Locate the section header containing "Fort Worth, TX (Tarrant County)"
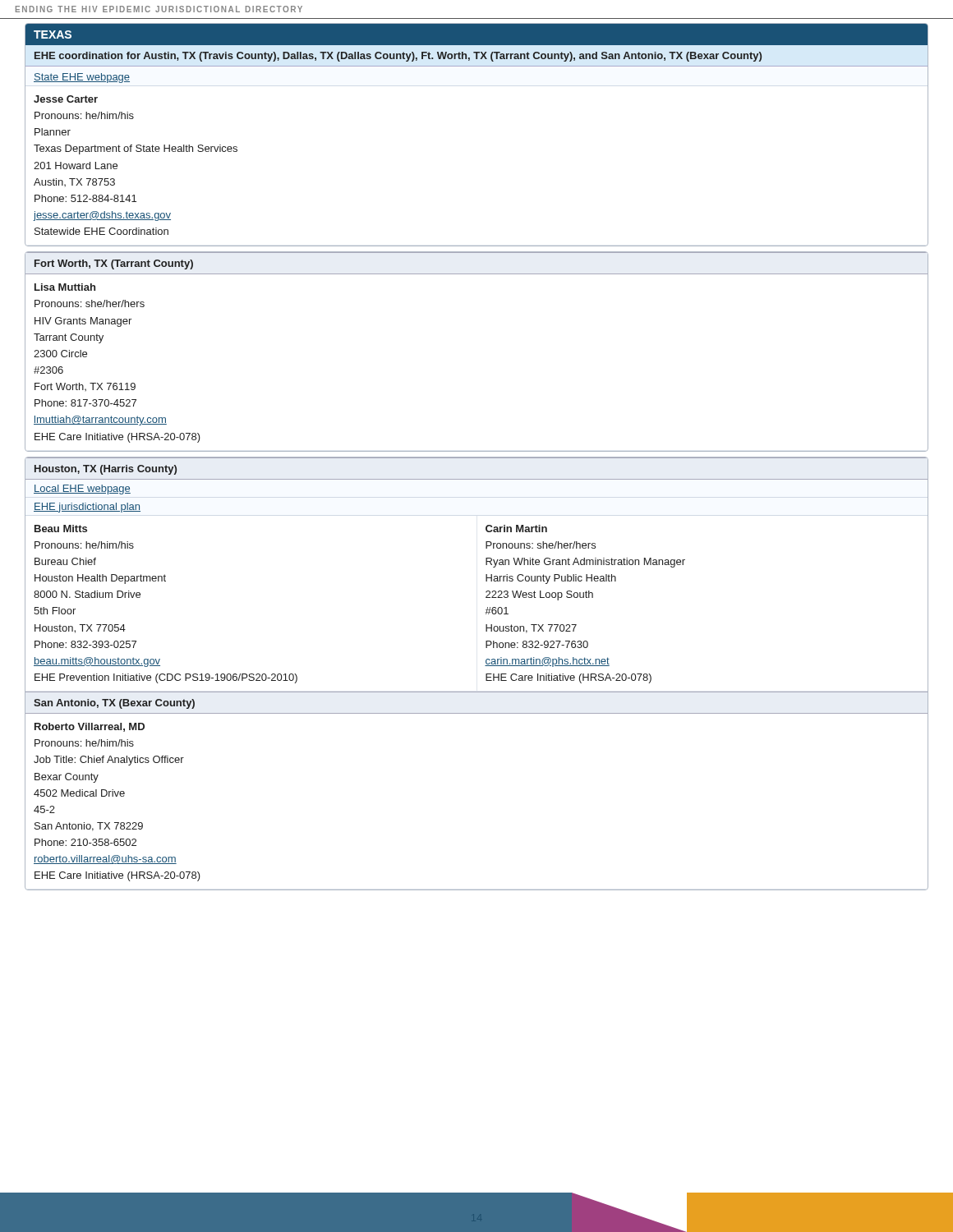Screen dimensions: 1232x953 (x=114, y=263)
